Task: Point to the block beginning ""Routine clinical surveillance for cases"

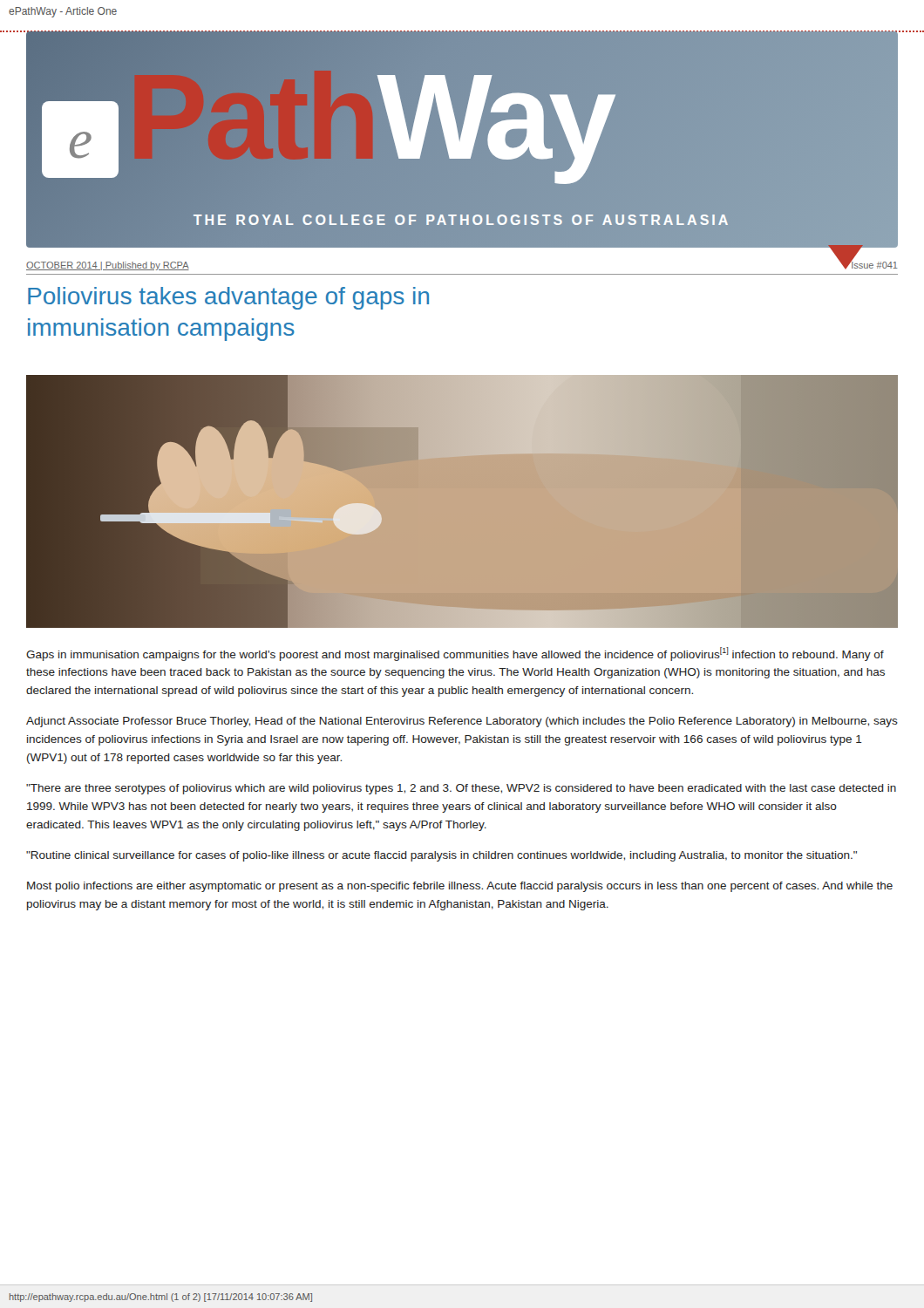Action: click(x=462, y=856)
